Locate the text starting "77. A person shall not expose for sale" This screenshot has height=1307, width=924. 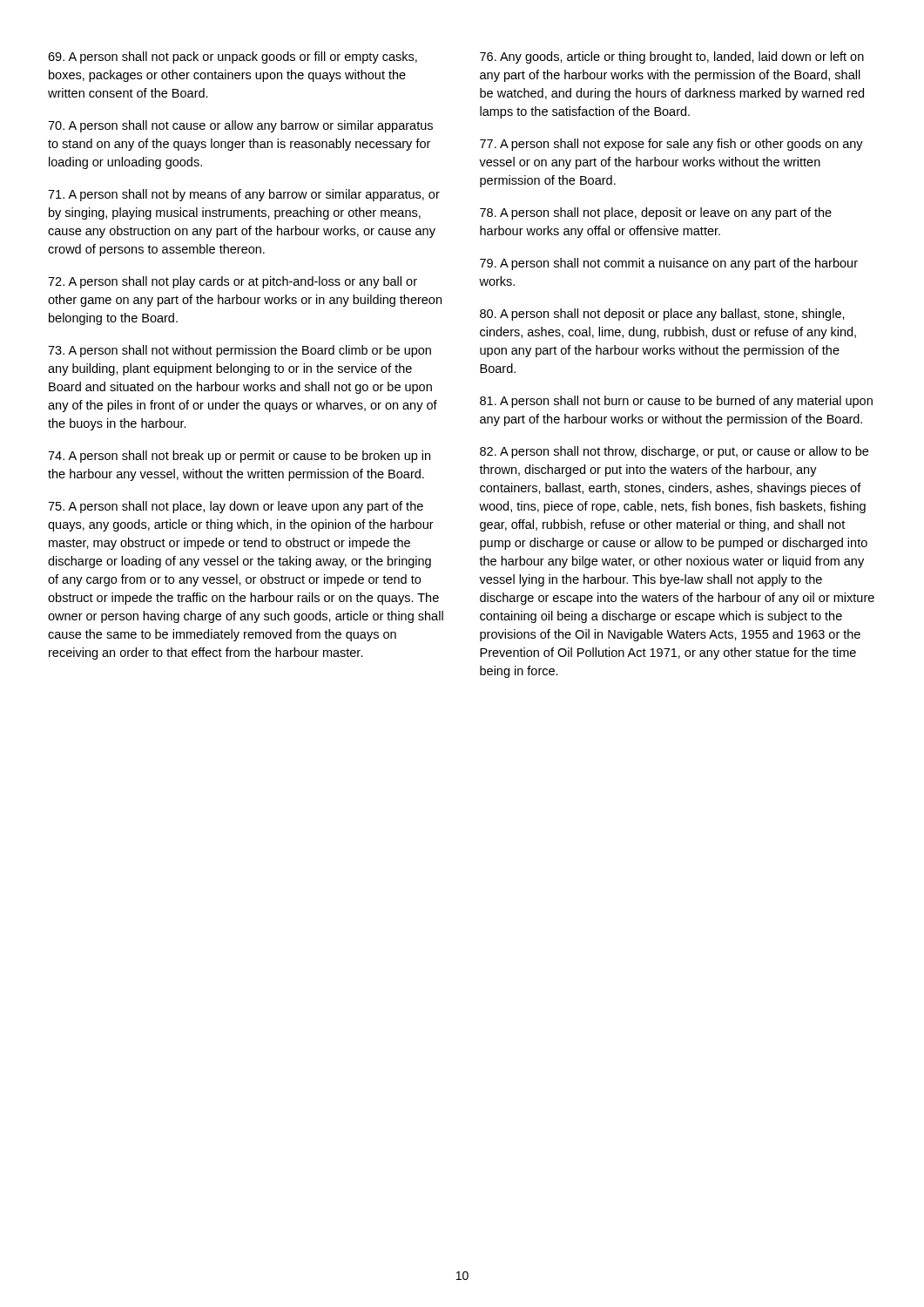pos(671,162)
